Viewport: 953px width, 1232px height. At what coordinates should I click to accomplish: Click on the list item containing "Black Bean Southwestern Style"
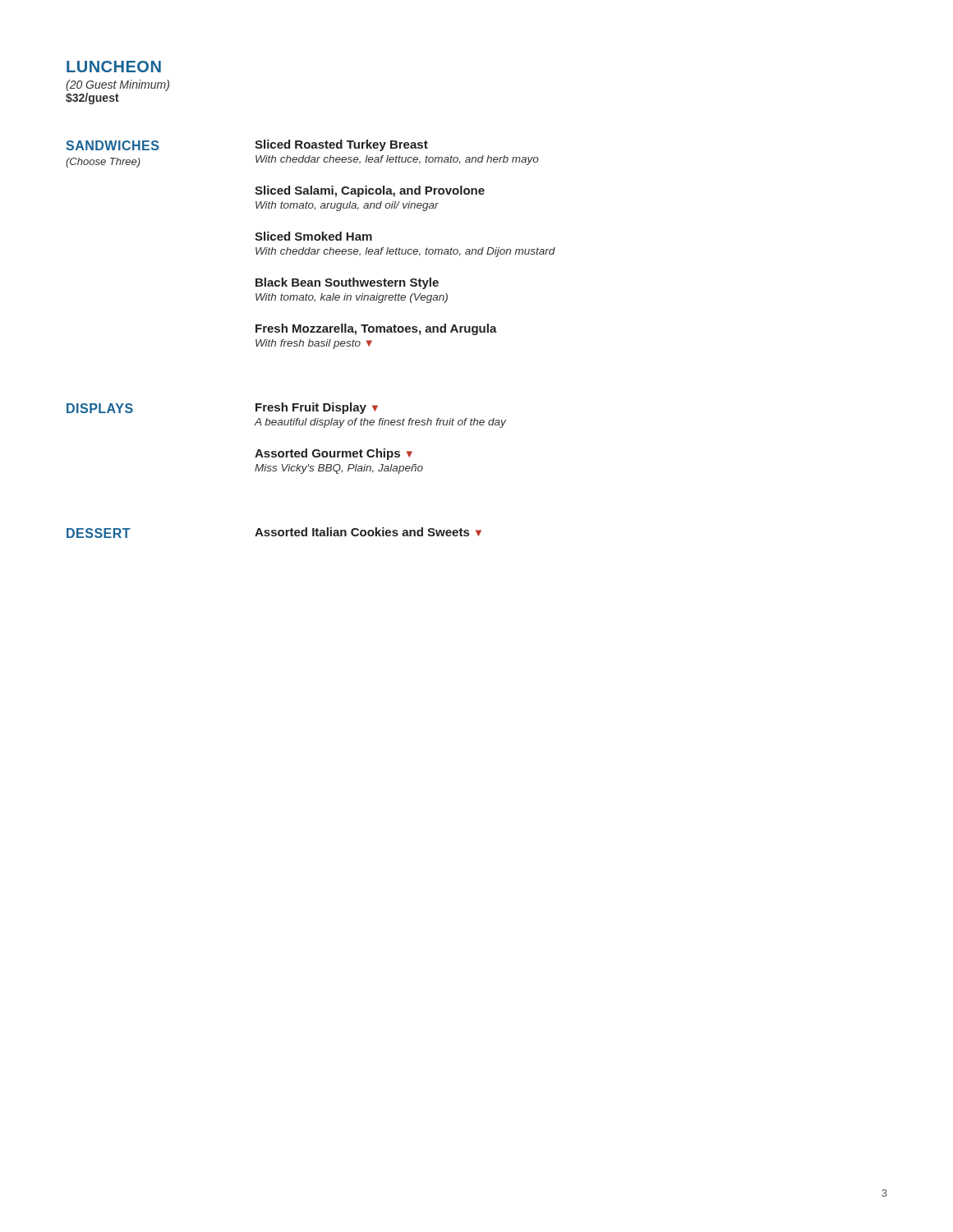pyautogui.click(x=347, y=283)
